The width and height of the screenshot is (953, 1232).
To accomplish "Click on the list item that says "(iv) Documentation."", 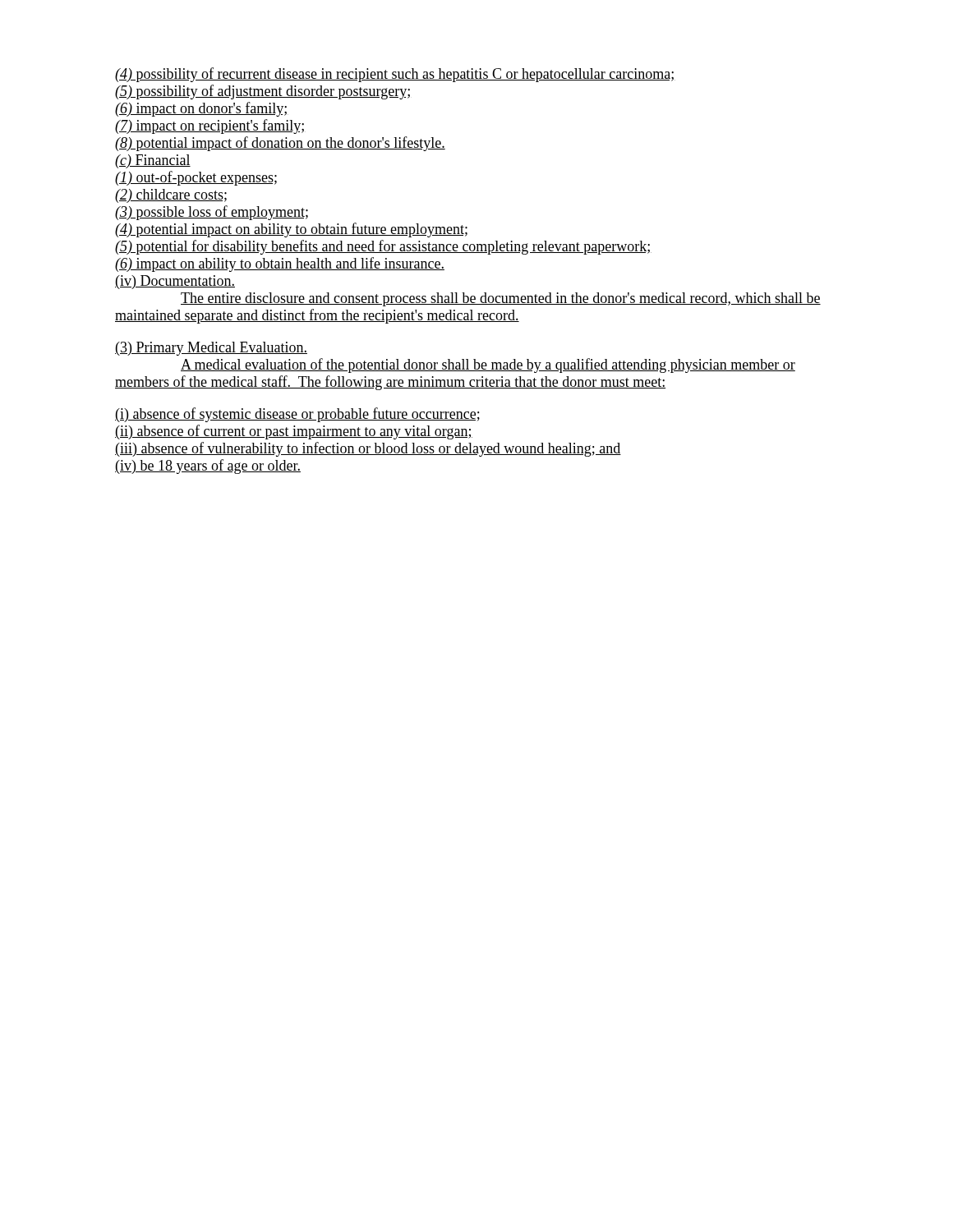I will click(x=175, y=281).
